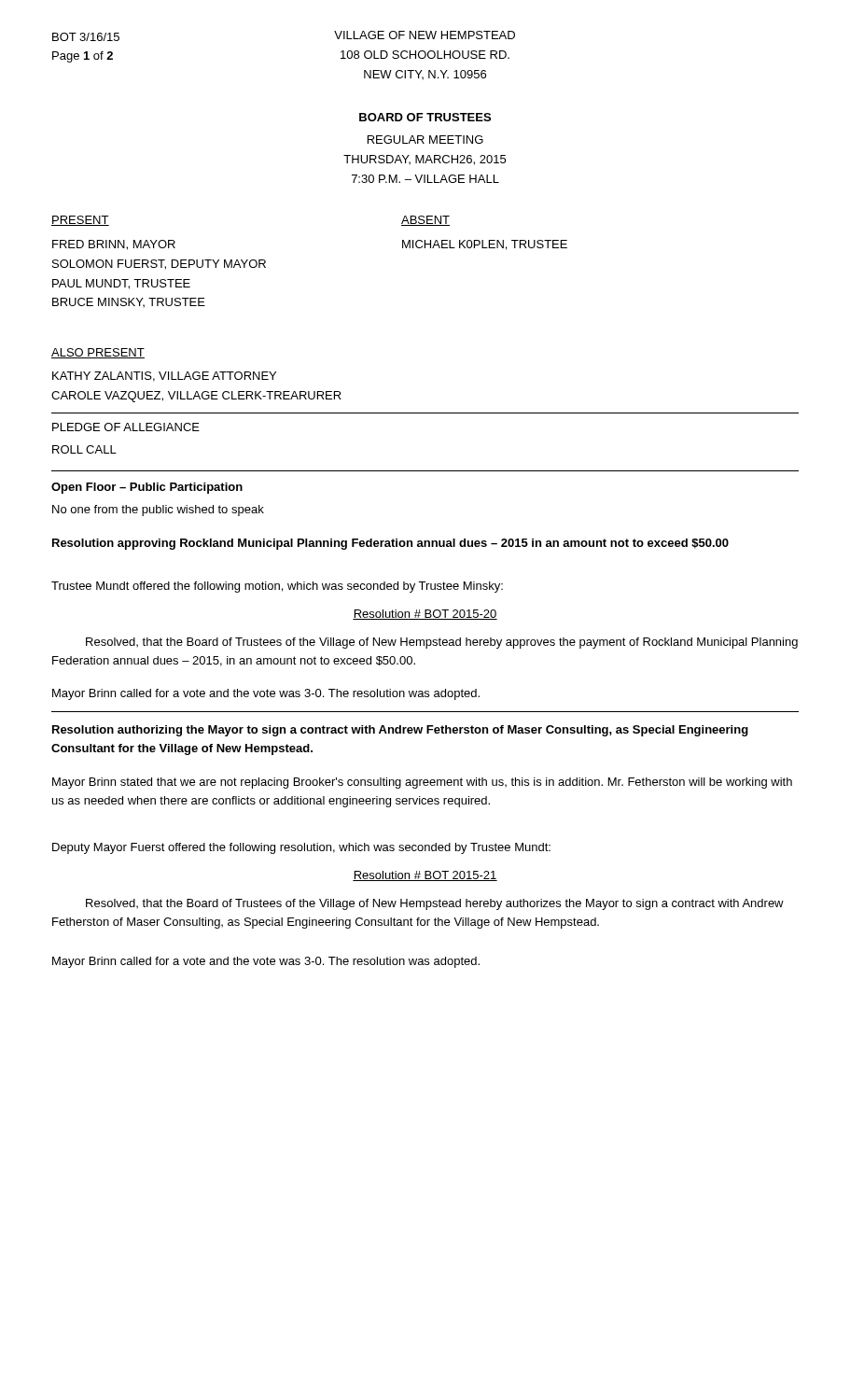Find the region starting "Open Floor – Public Participation"
Viewport: 850px width, 1400px height.
click(x=147, y=487)
